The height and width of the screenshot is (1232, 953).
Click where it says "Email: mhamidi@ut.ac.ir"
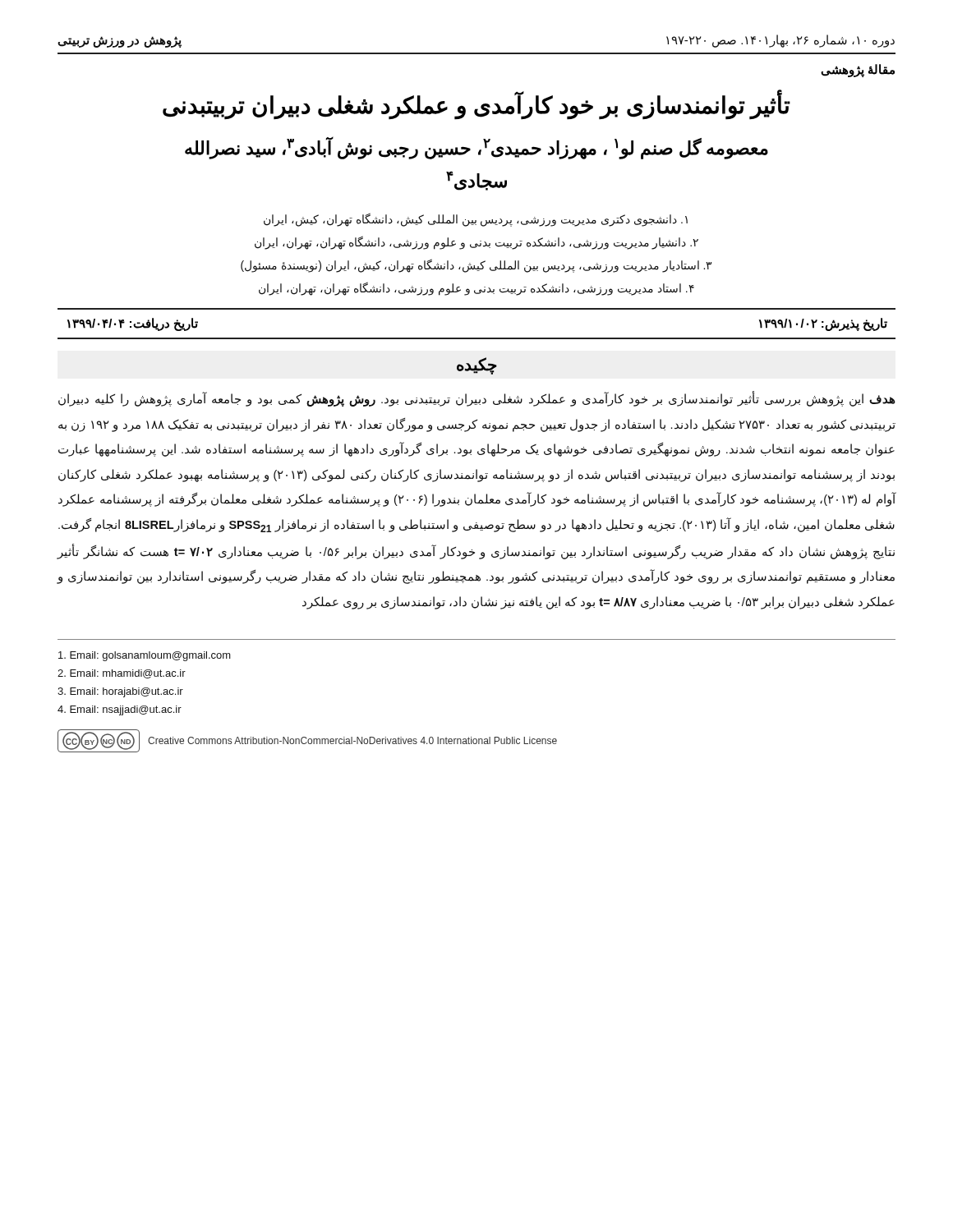point(121,673)
